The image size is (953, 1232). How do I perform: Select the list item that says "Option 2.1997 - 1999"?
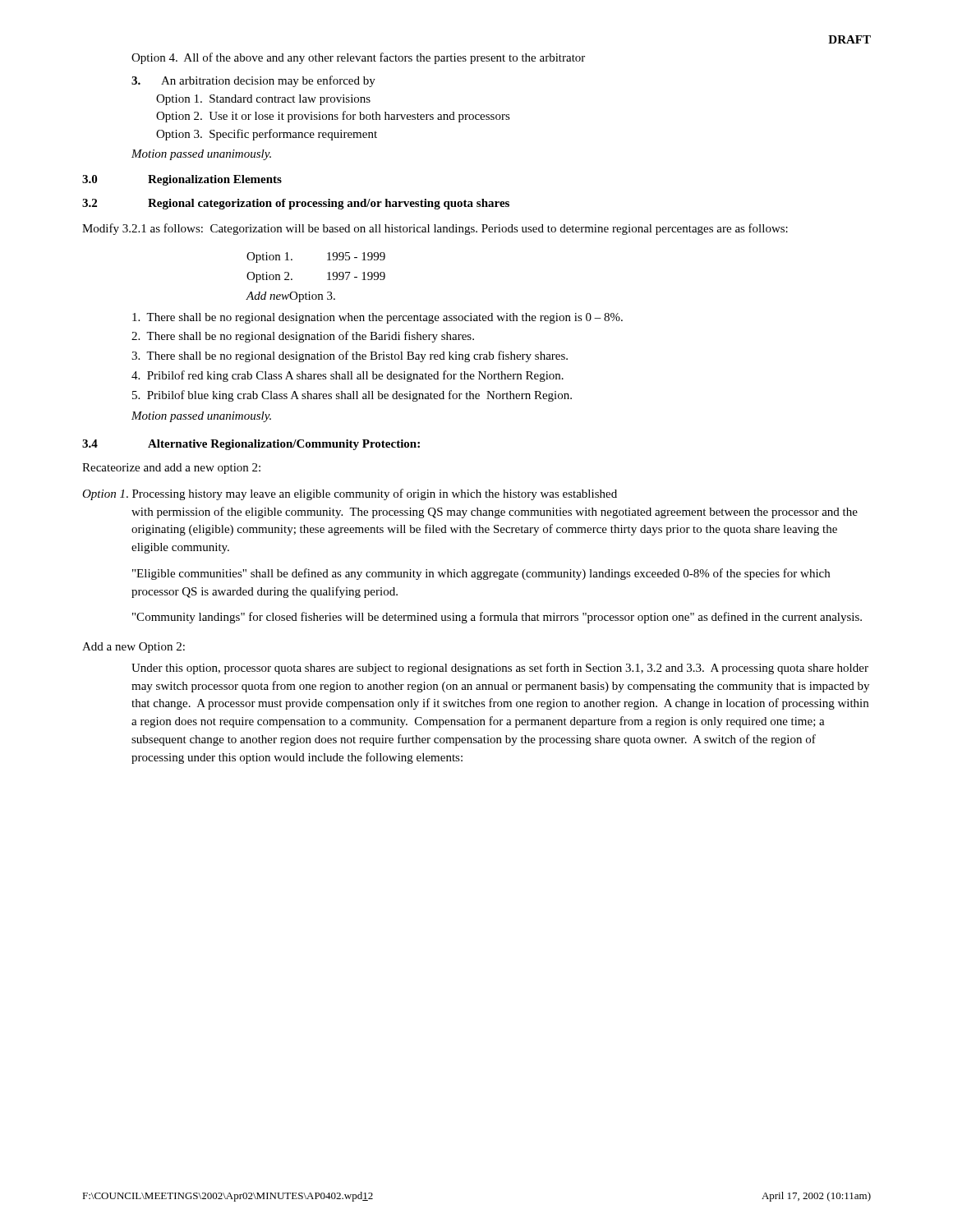pos(316,276)
